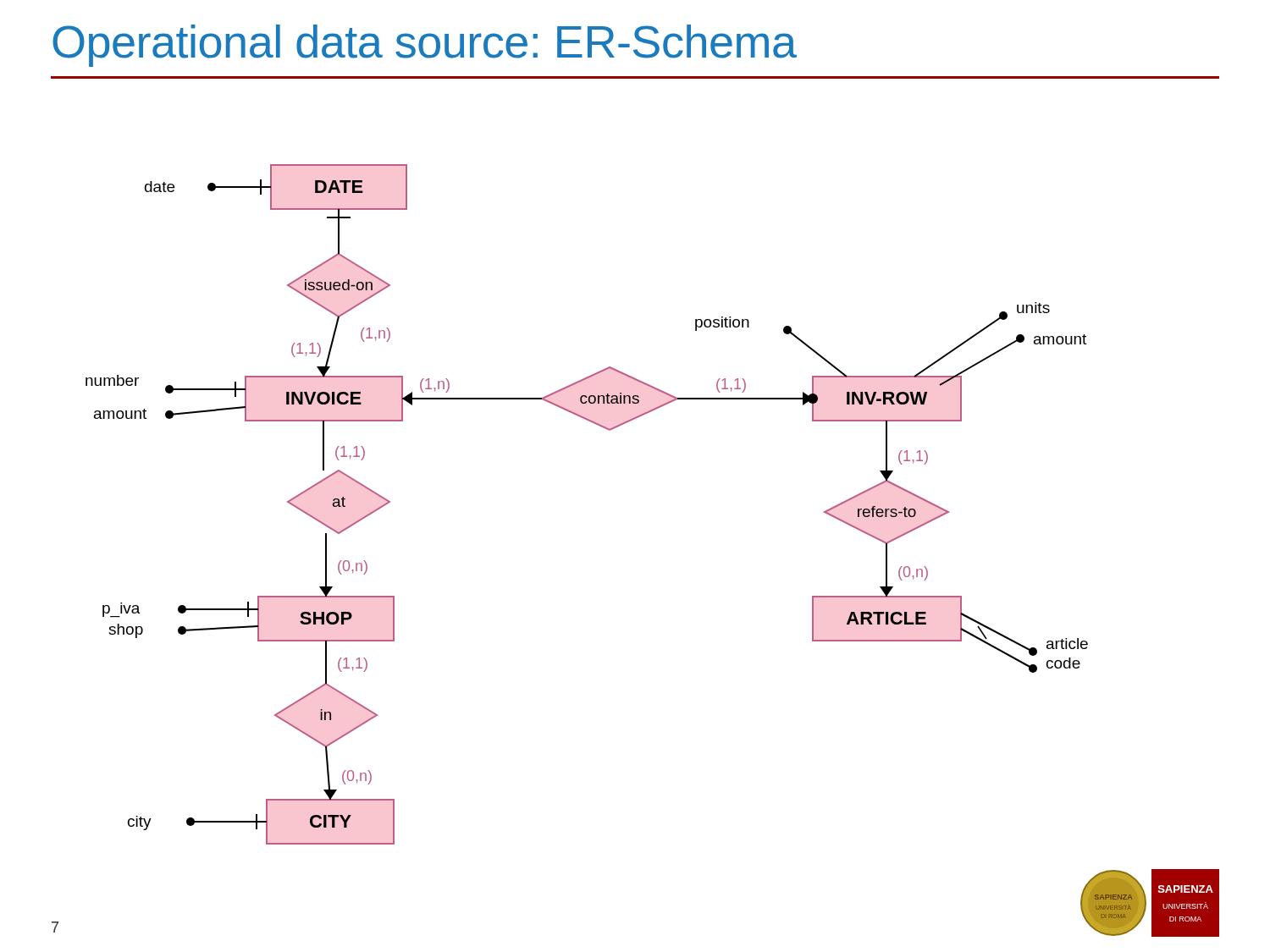Find the logo
1270x952 pixels.
tap(1147, 903)
